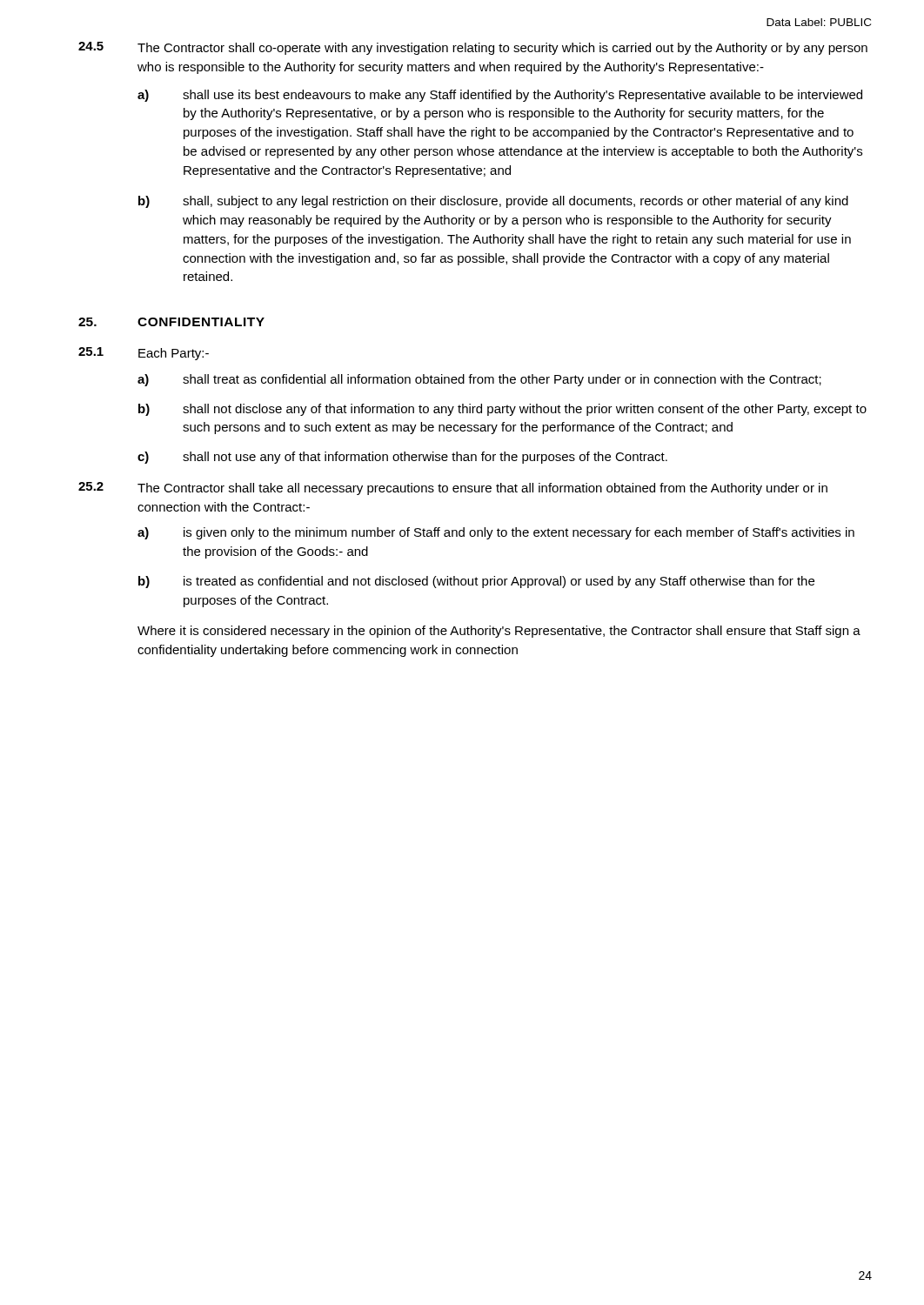Click on the block starting "b) shall not disclose any of"
Image resolution: width=924 pixels, height=1305 pixels.
click(505, 418)
